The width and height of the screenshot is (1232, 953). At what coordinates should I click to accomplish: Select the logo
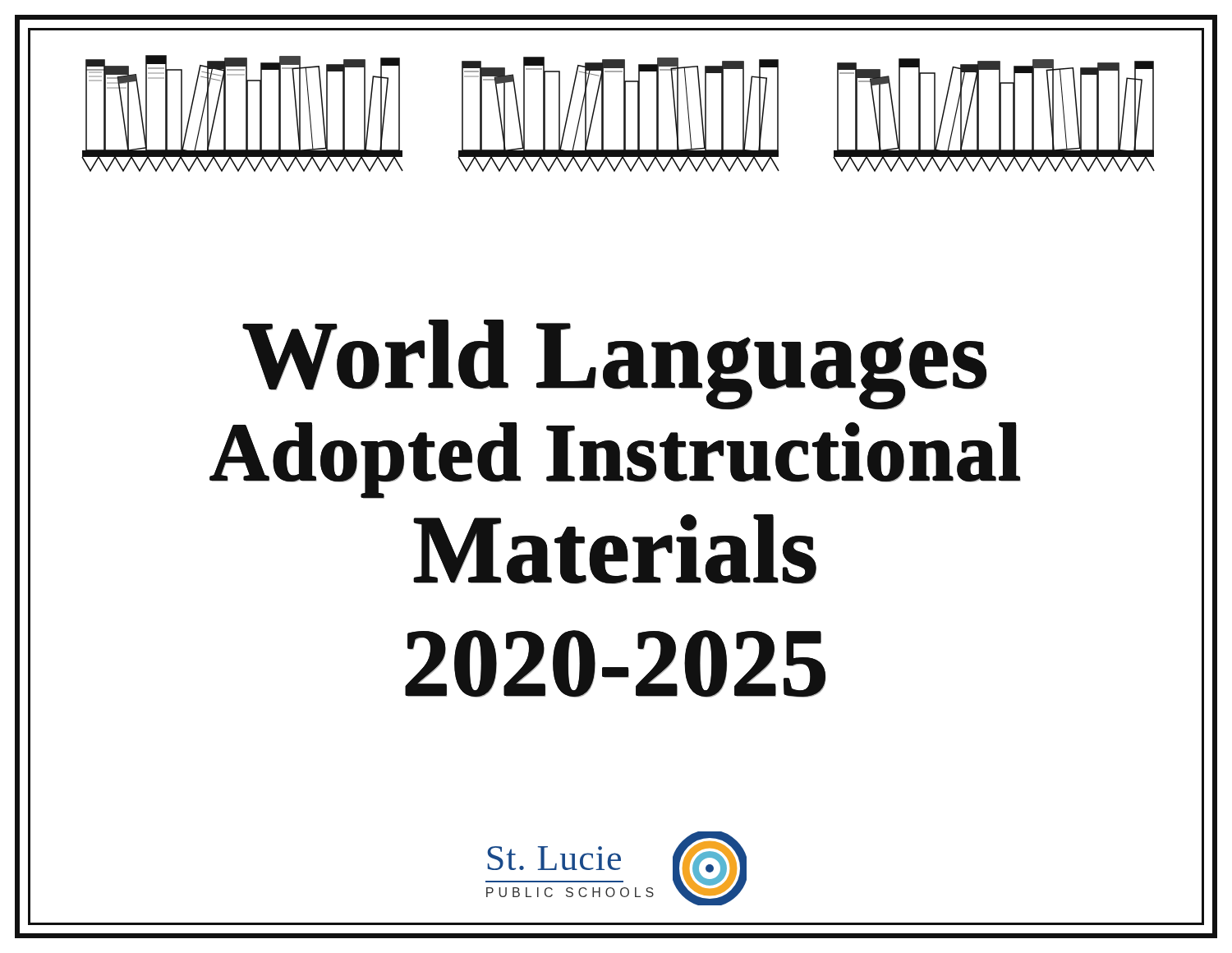616,885
